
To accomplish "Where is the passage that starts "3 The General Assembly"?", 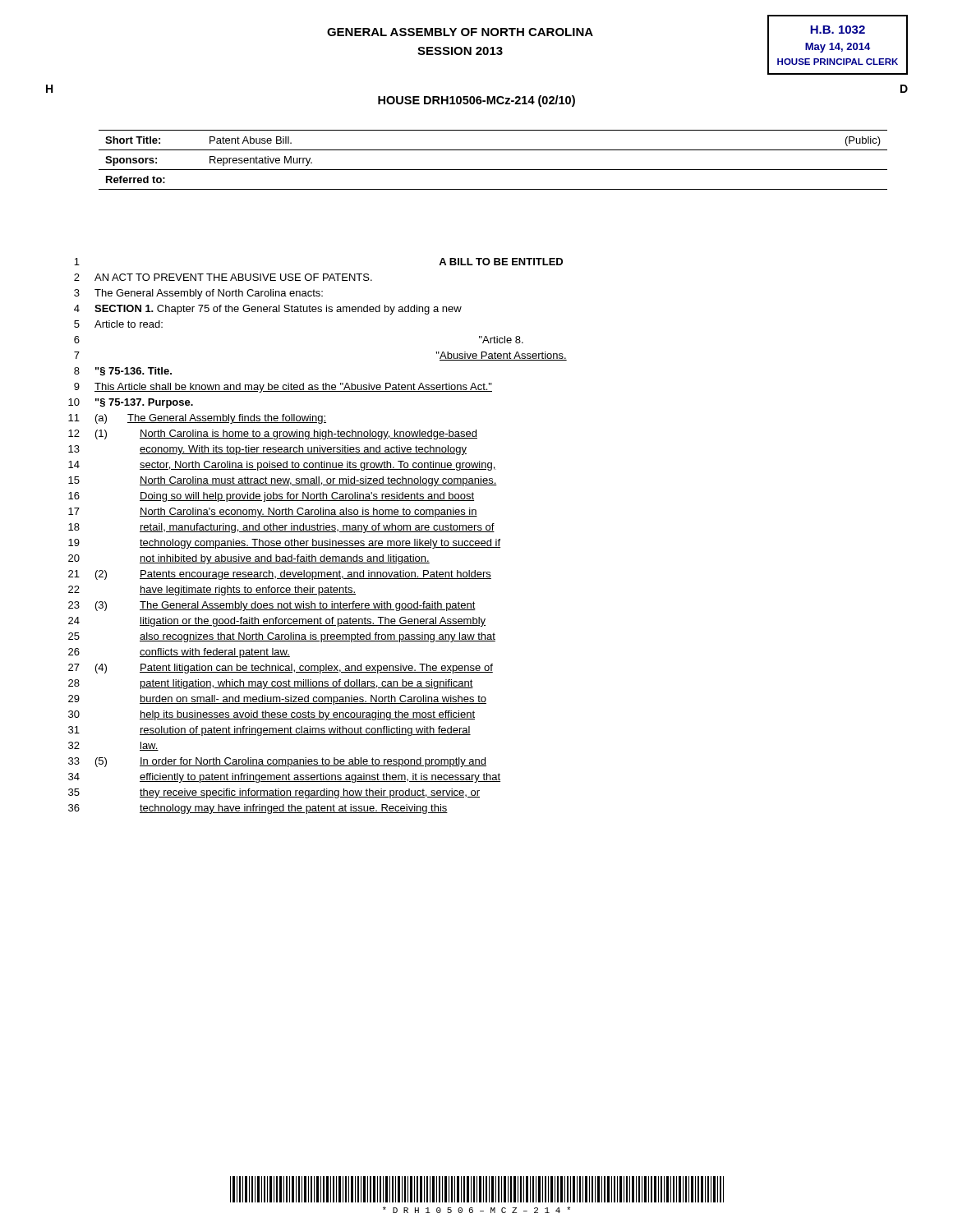I will click(198, 294).
